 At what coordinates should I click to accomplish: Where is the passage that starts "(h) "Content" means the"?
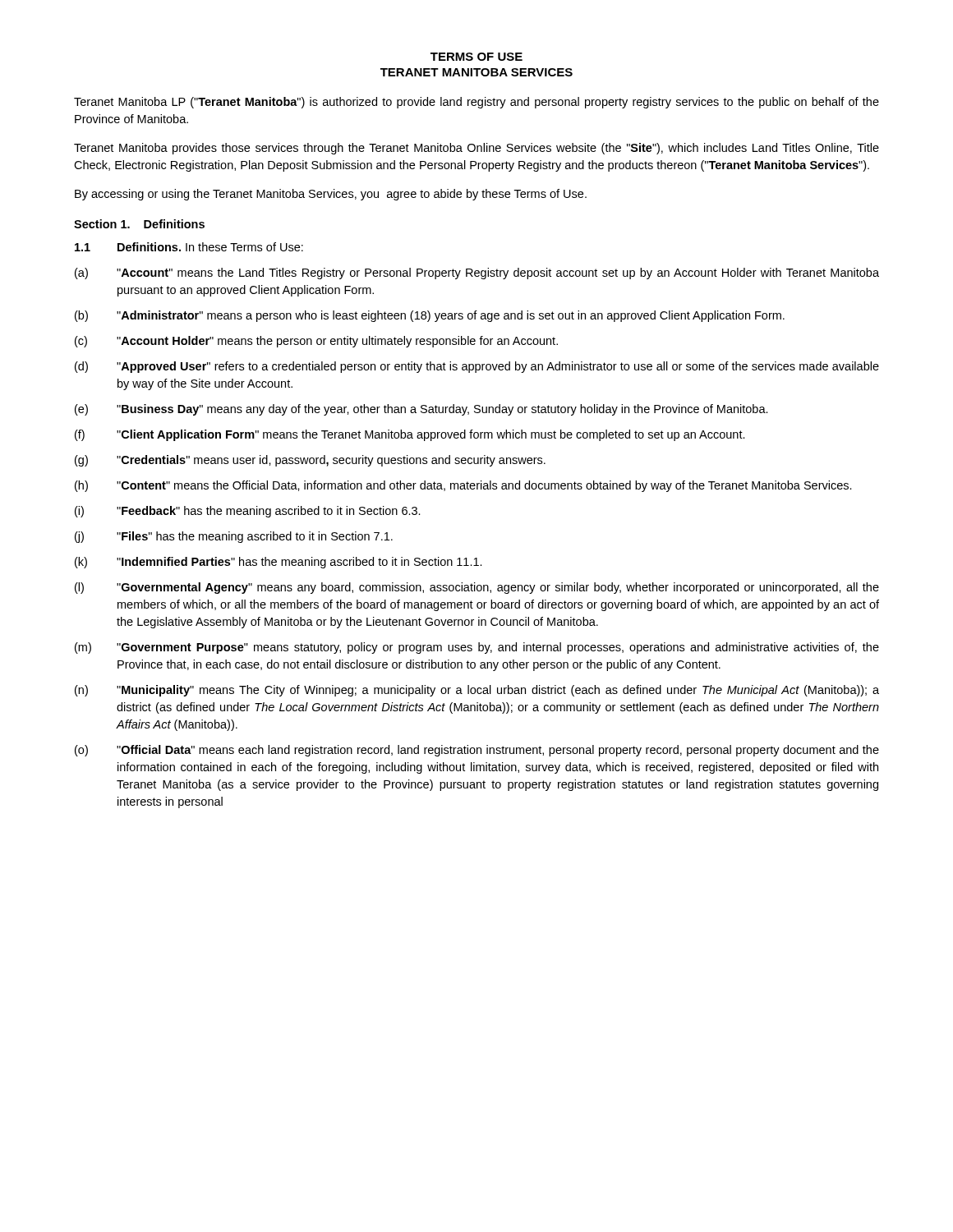(x=476, y=486)
